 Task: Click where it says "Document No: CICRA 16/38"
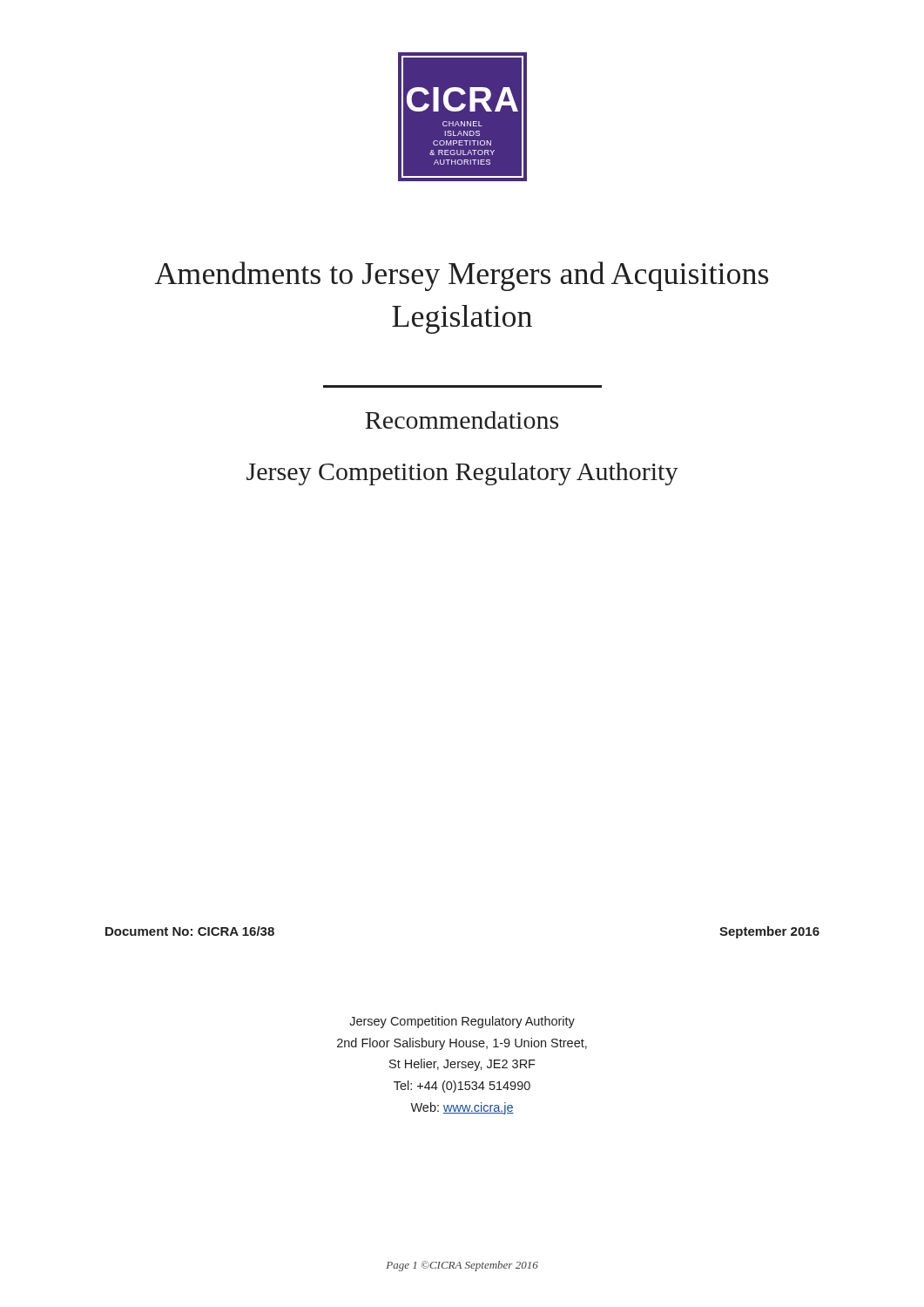coord(190,931)
